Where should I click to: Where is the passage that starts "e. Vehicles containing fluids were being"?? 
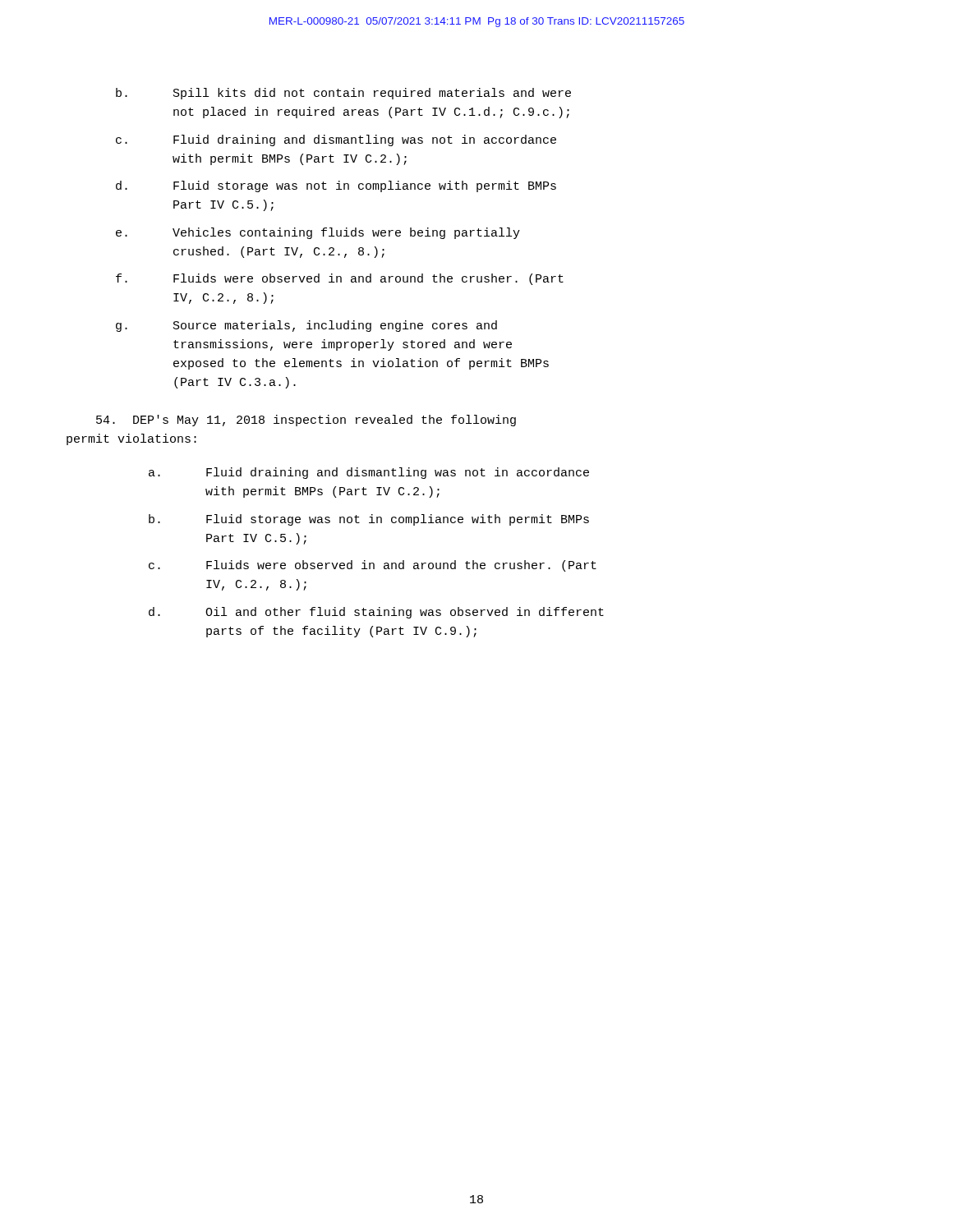click(x=476, y=243)
